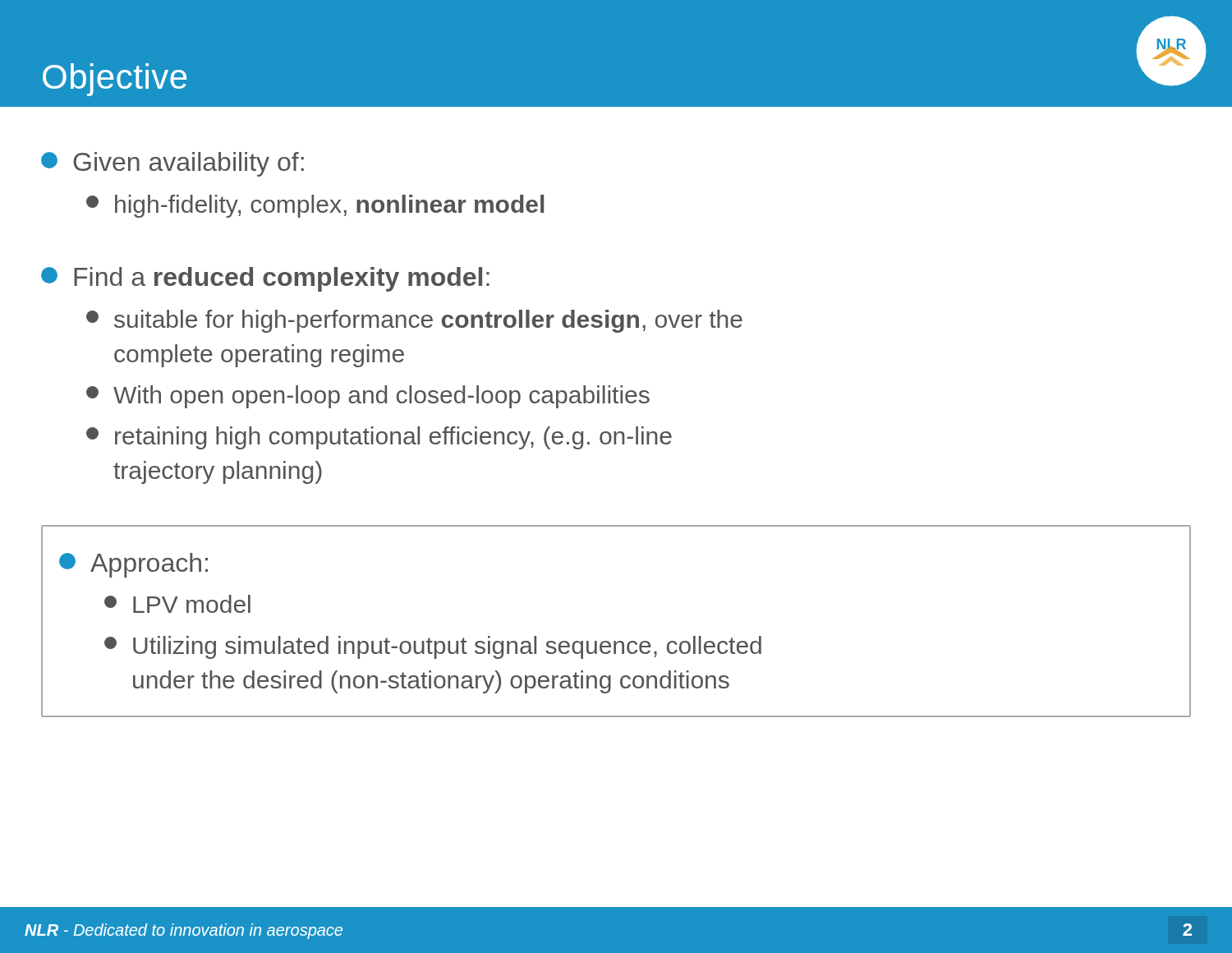The width and height of the screenshot is (1232, 953).
Task: Navigate to the region starting "Utilizing simulated input-output signal"
Action: point(434,663)
